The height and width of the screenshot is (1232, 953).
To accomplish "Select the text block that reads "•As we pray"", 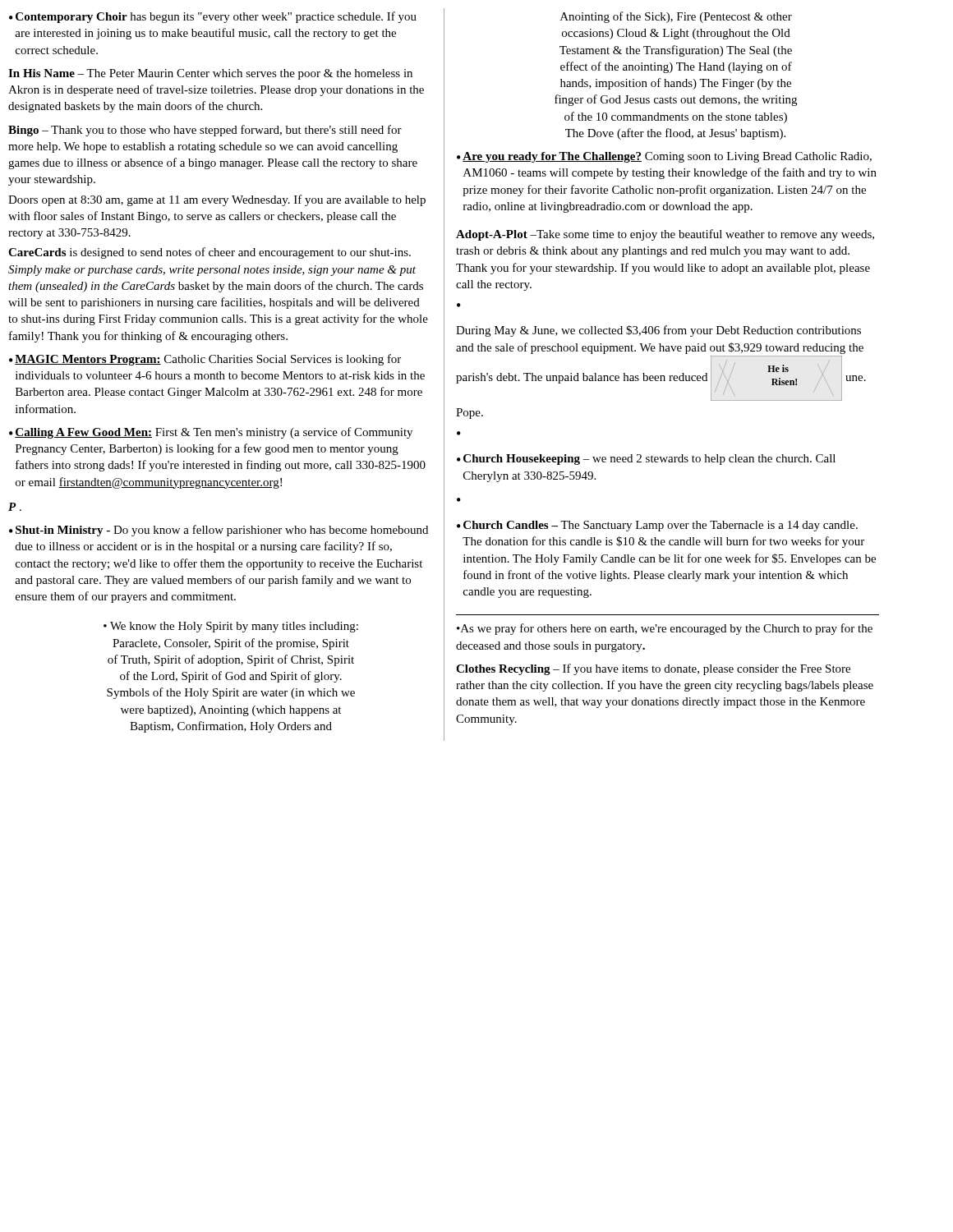I will pos(667,637).
